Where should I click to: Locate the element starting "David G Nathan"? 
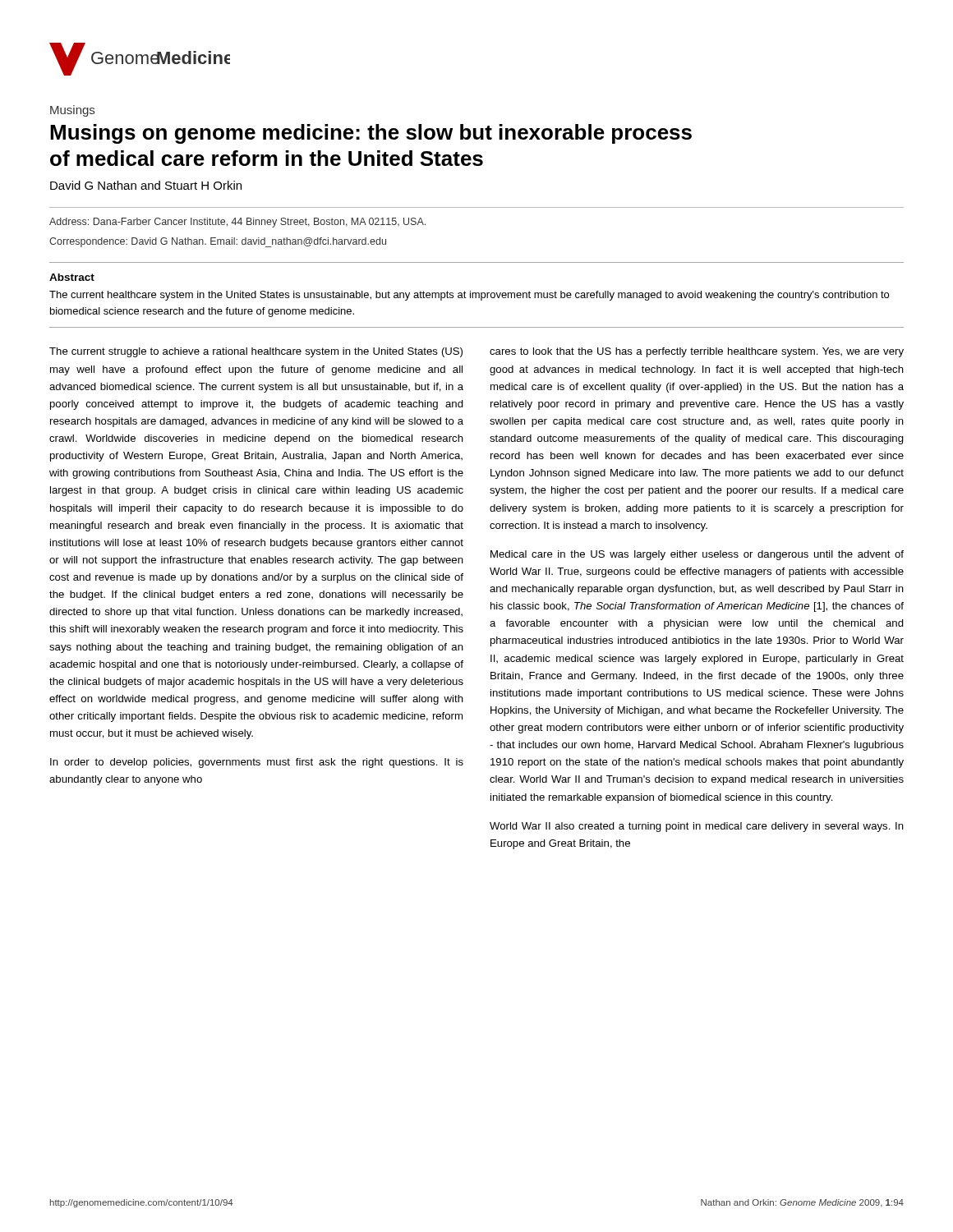point(146,186)
